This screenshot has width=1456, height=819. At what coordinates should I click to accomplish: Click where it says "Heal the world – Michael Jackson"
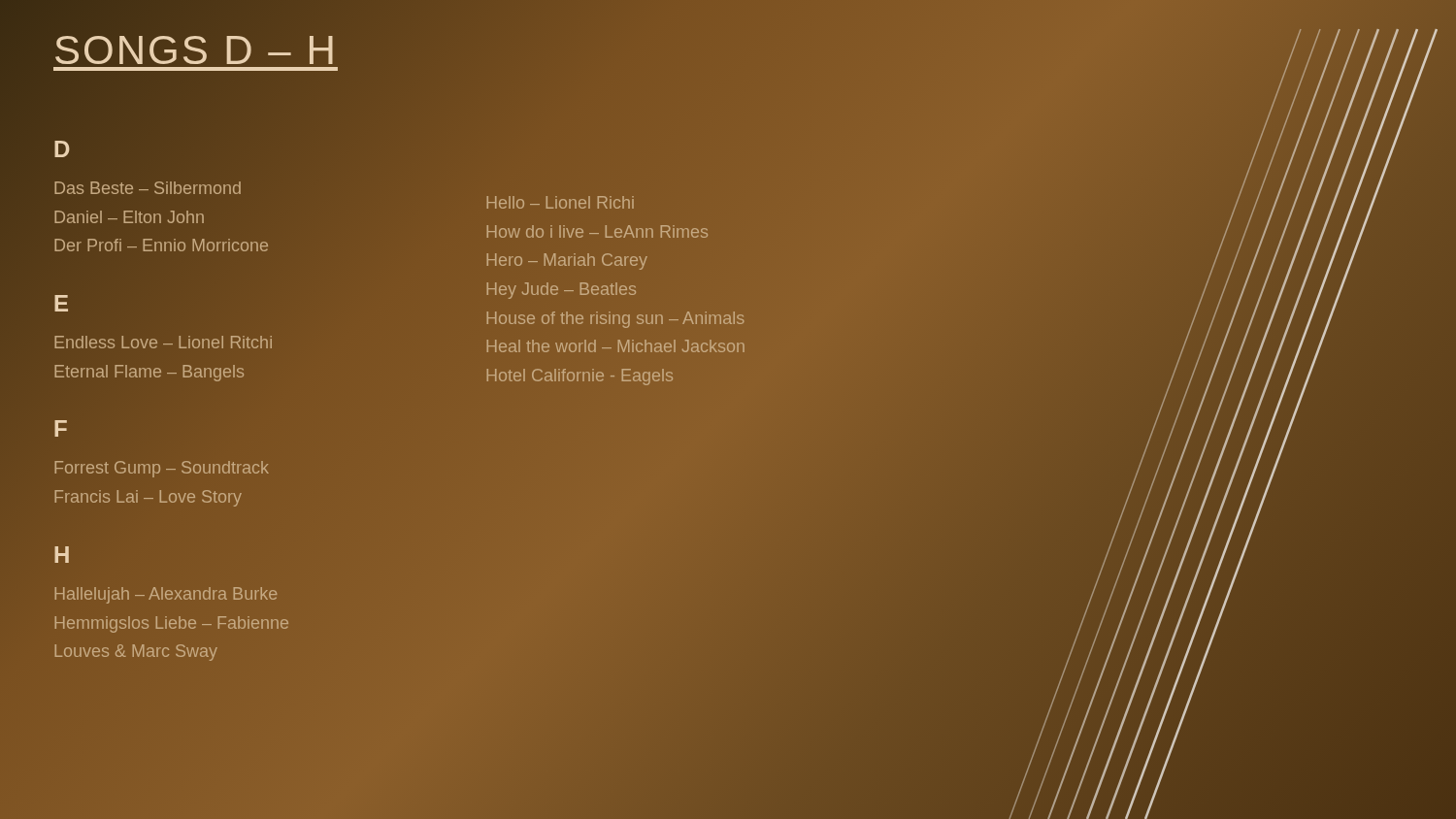point(718,348)
